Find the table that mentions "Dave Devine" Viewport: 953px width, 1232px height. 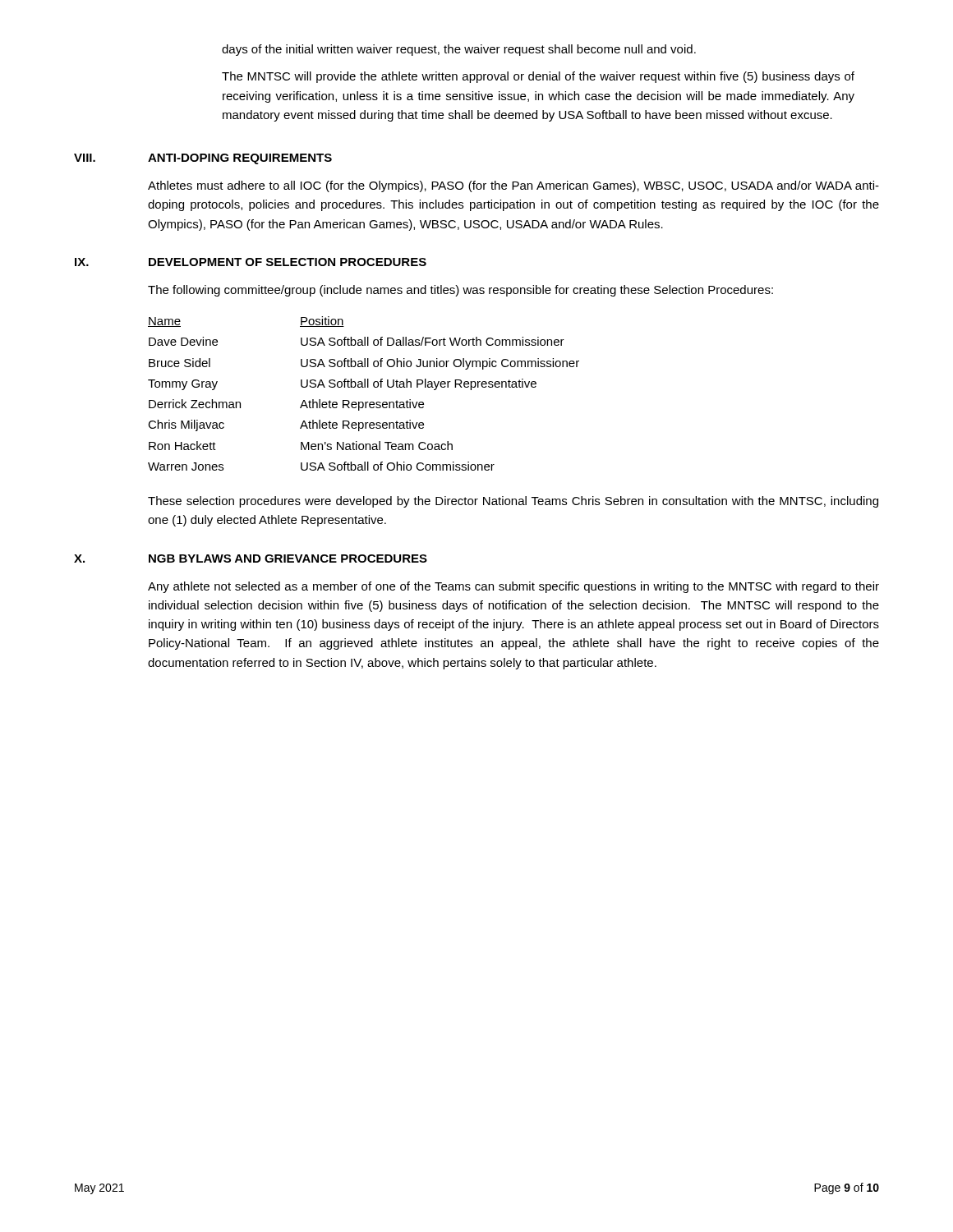[513, 393]
